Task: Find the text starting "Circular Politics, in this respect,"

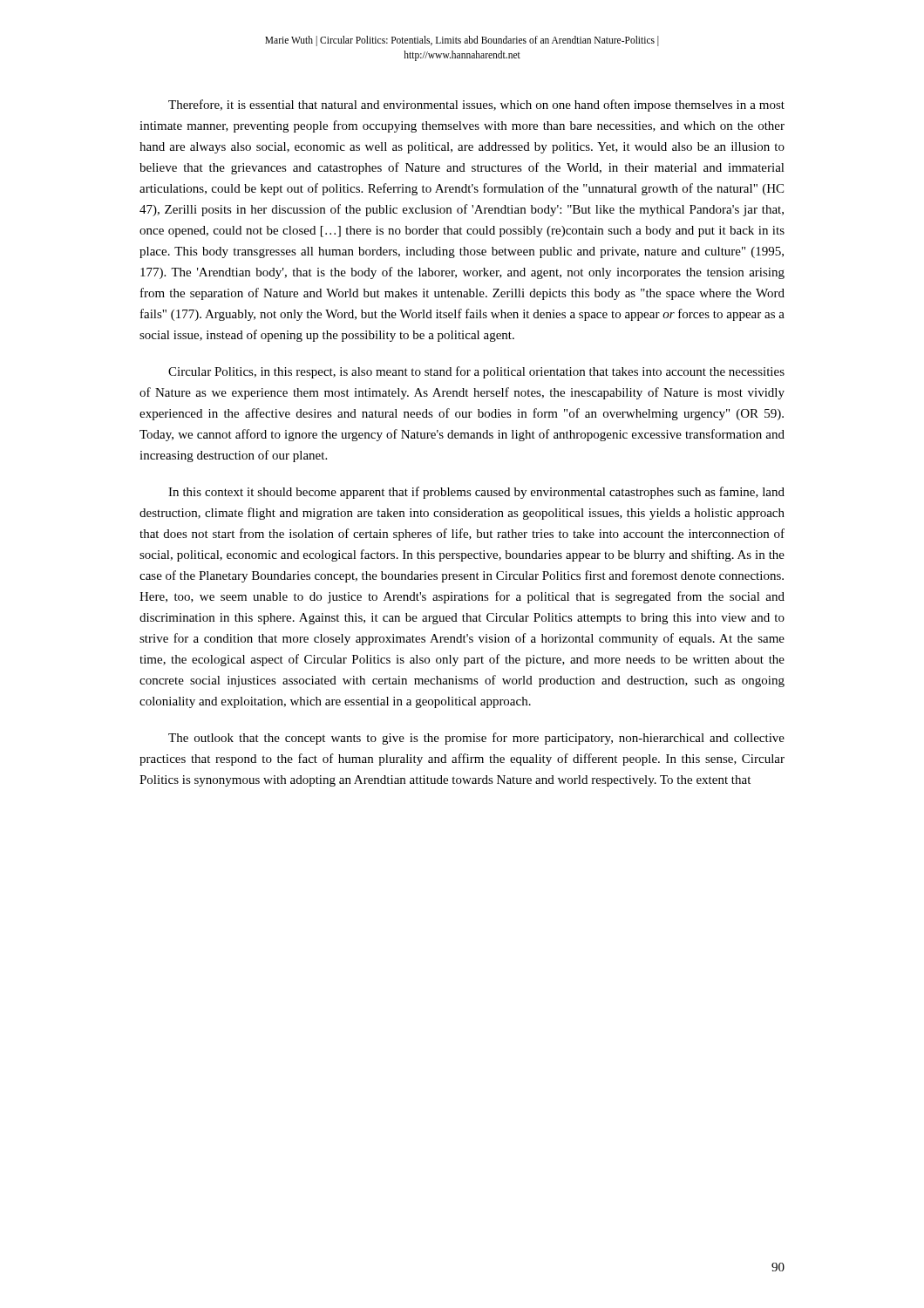Action: 462,413
